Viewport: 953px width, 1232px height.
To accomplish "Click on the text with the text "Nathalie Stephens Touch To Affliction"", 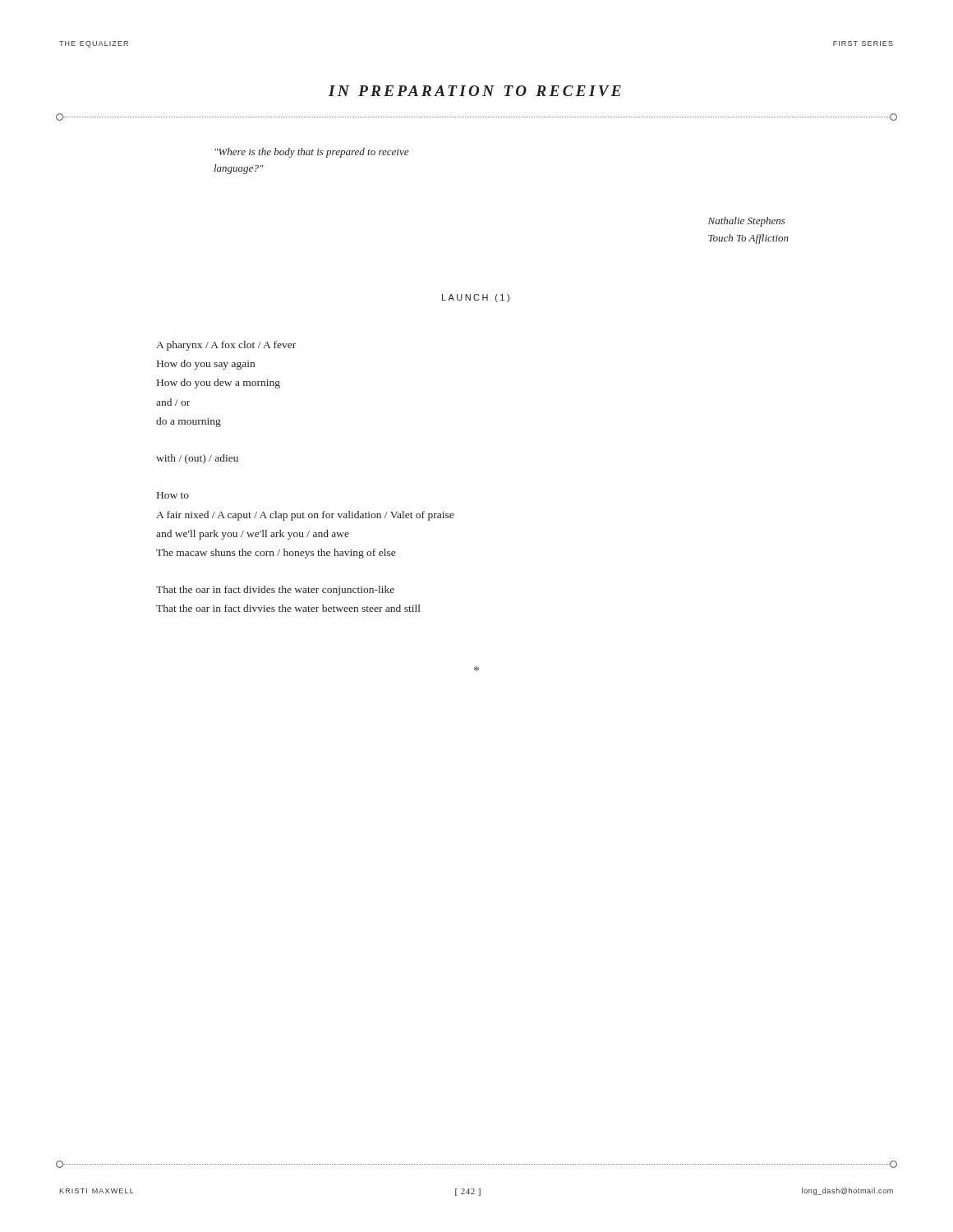I will 748,230.
